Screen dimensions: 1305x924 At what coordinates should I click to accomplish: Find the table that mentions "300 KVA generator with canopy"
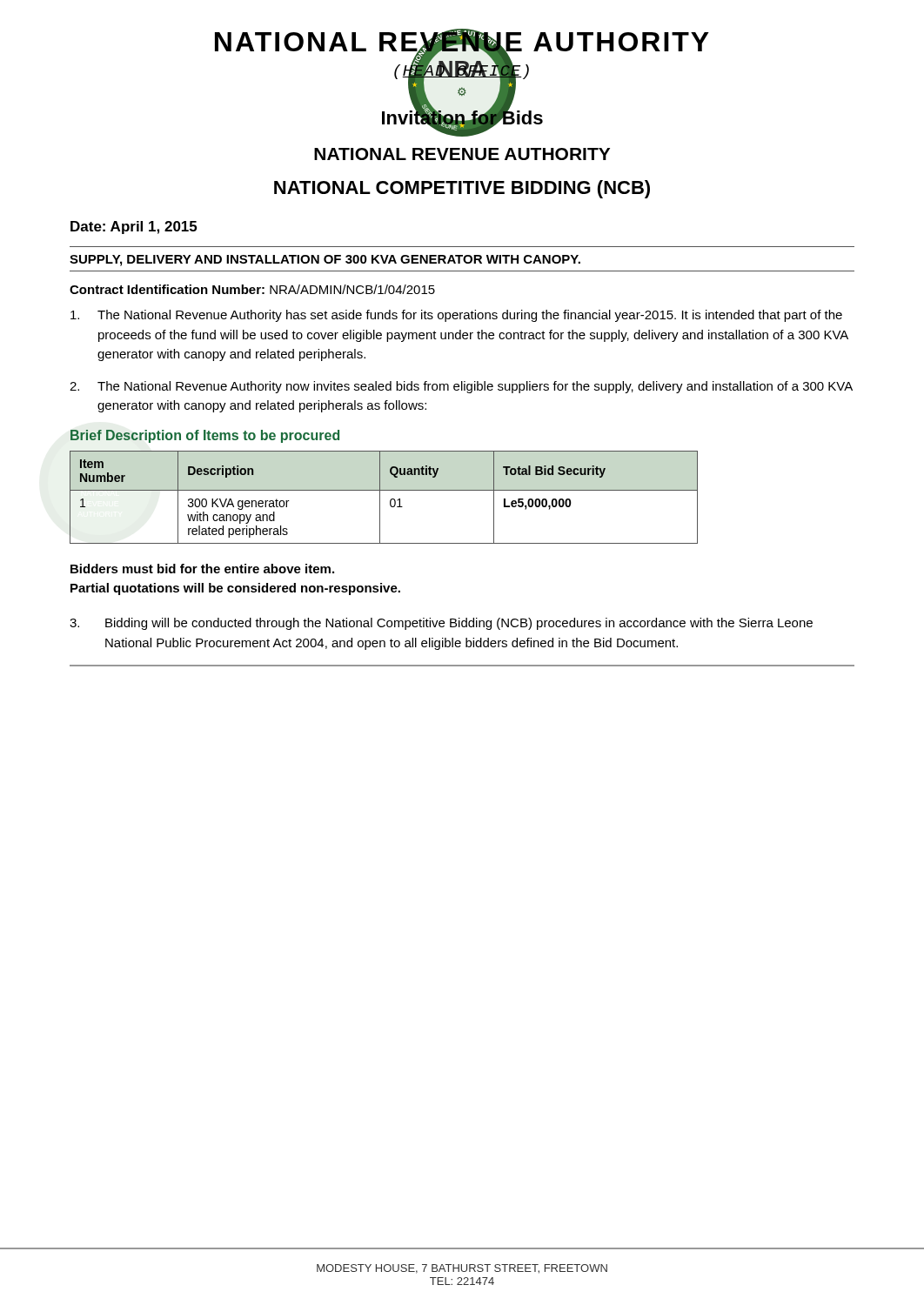(462, 497)
